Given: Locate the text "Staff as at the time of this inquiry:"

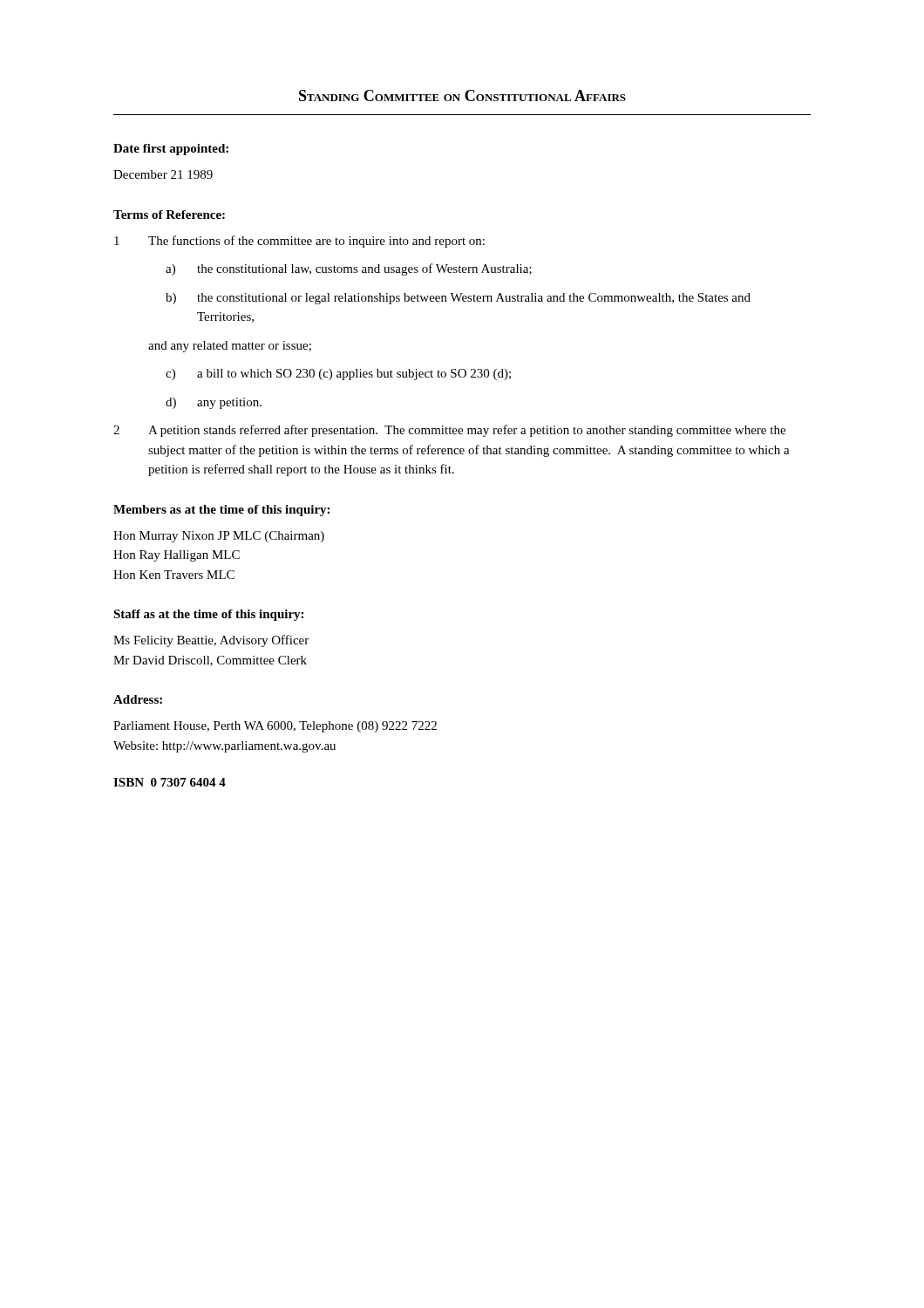Looking at the screenshot, I should tap(209, 614).
